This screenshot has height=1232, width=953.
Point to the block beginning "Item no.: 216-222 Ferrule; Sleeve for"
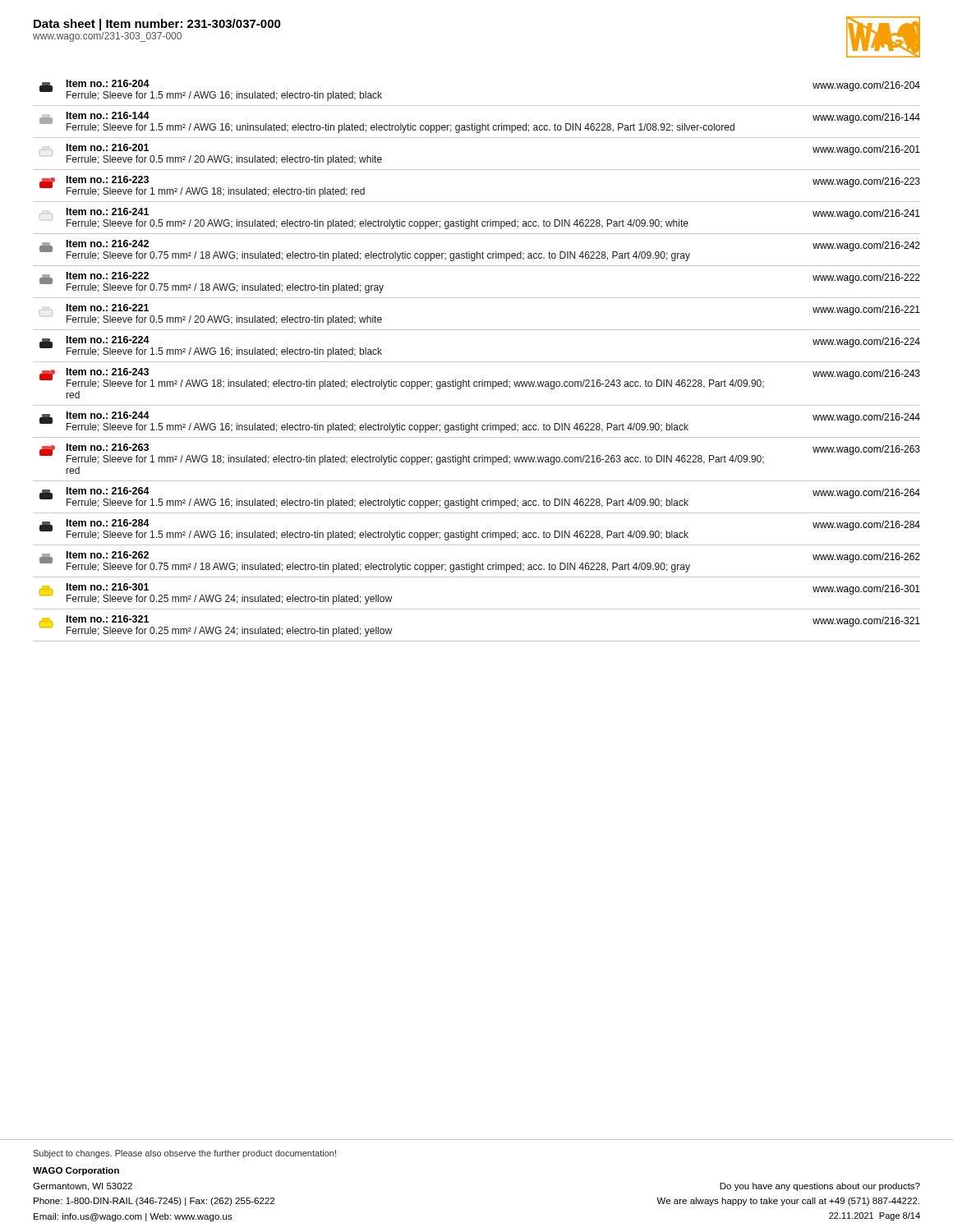[146, 285]
